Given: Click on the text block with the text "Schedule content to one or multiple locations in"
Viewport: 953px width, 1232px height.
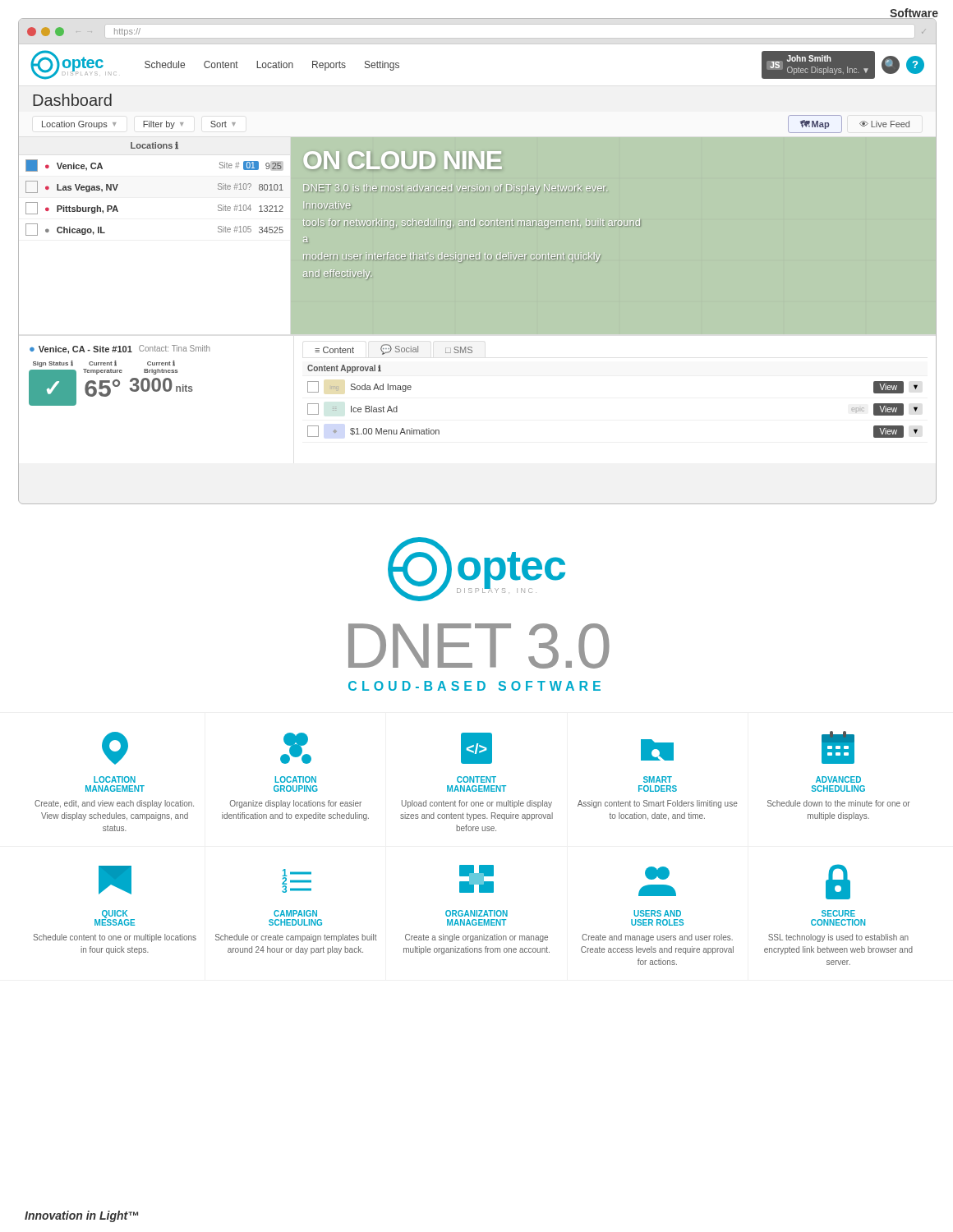Looking at the screenshot, I should pyautogui.click(x=115, y=944).
